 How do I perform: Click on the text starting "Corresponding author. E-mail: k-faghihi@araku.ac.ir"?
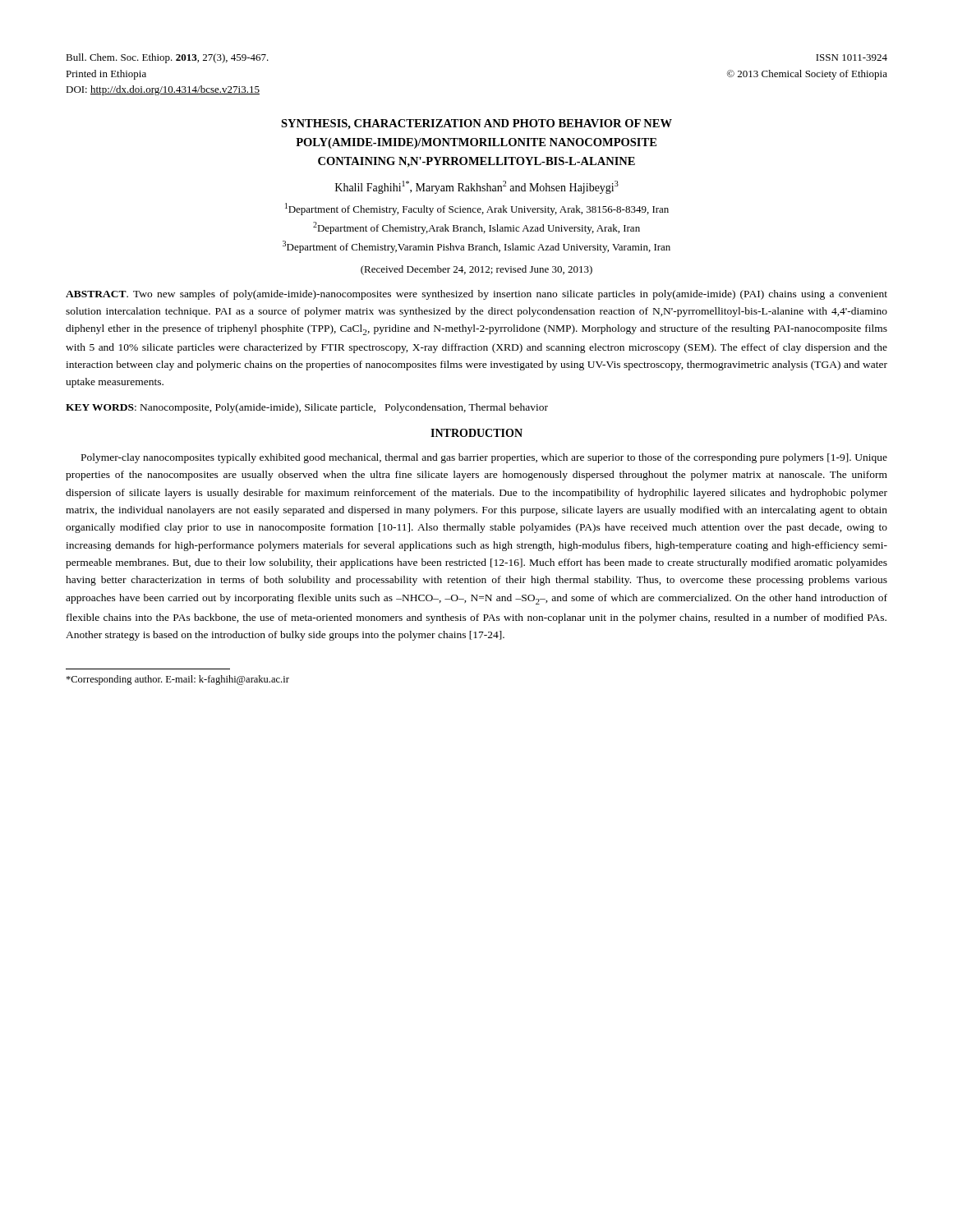[x=177, y=680]
